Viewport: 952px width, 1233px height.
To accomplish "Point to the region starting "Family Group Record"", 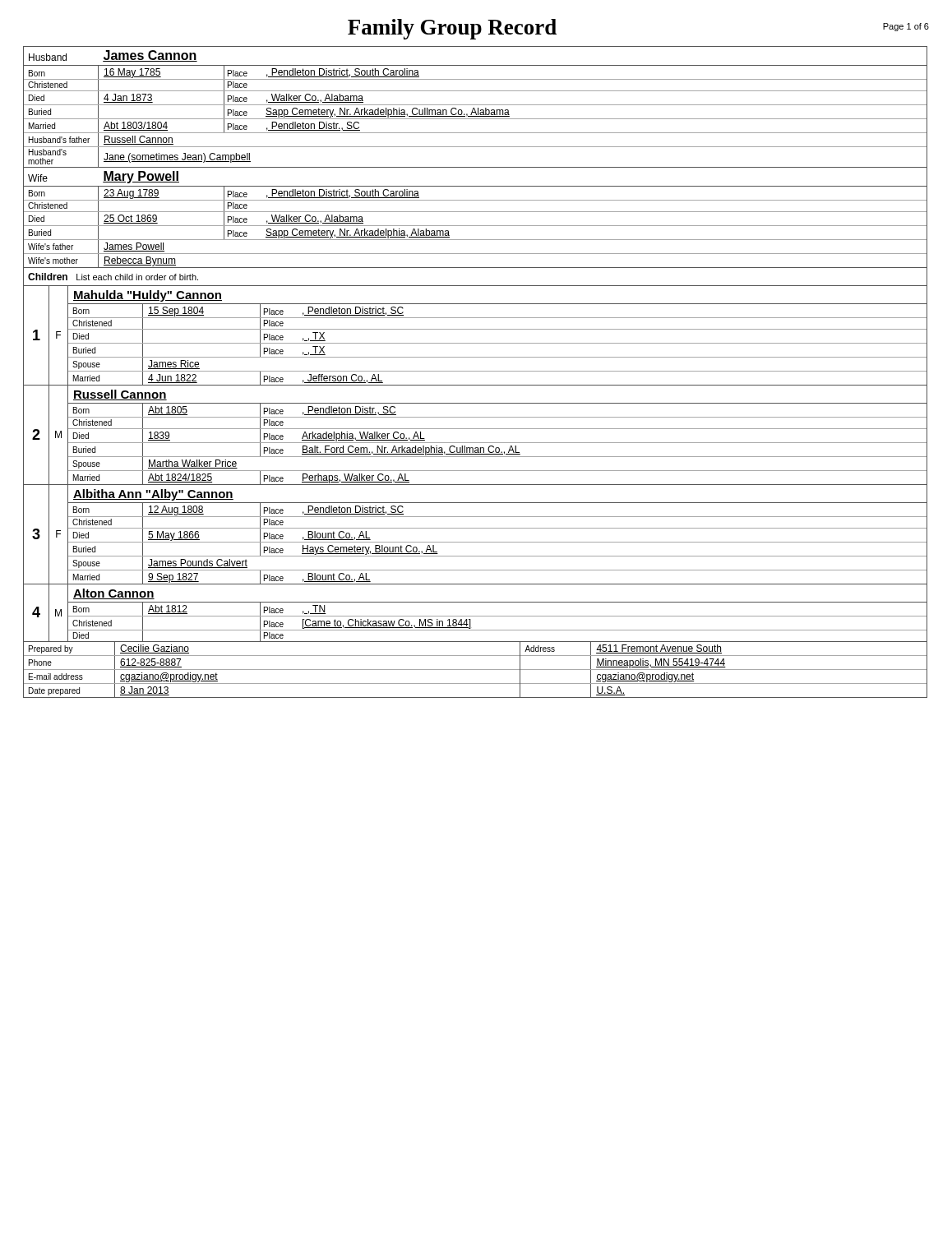I will click(x=452, y=27).
